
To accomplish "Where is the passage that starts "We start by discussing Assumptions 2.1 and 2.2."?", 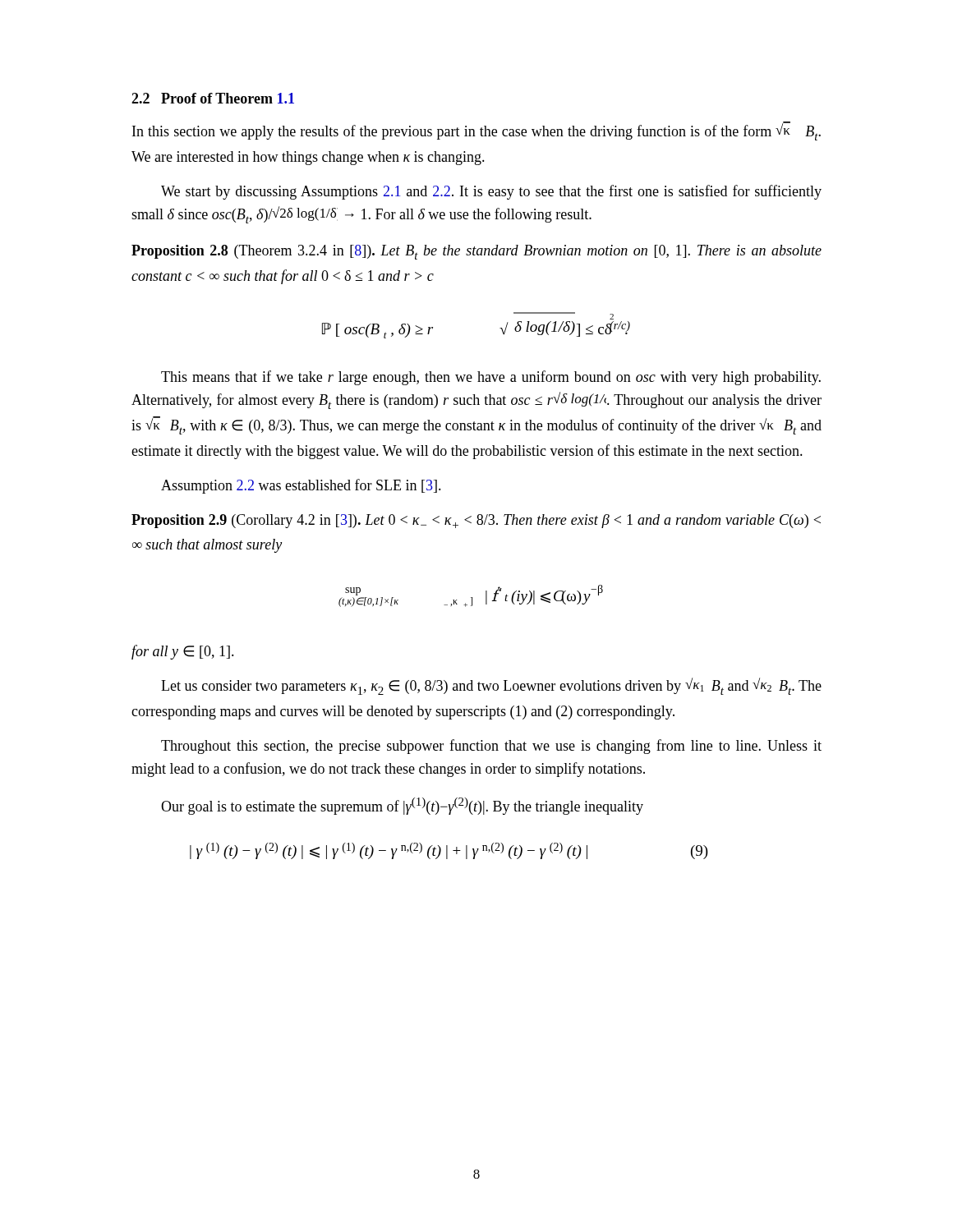I will pyautogui.click(x=476, y=205).
